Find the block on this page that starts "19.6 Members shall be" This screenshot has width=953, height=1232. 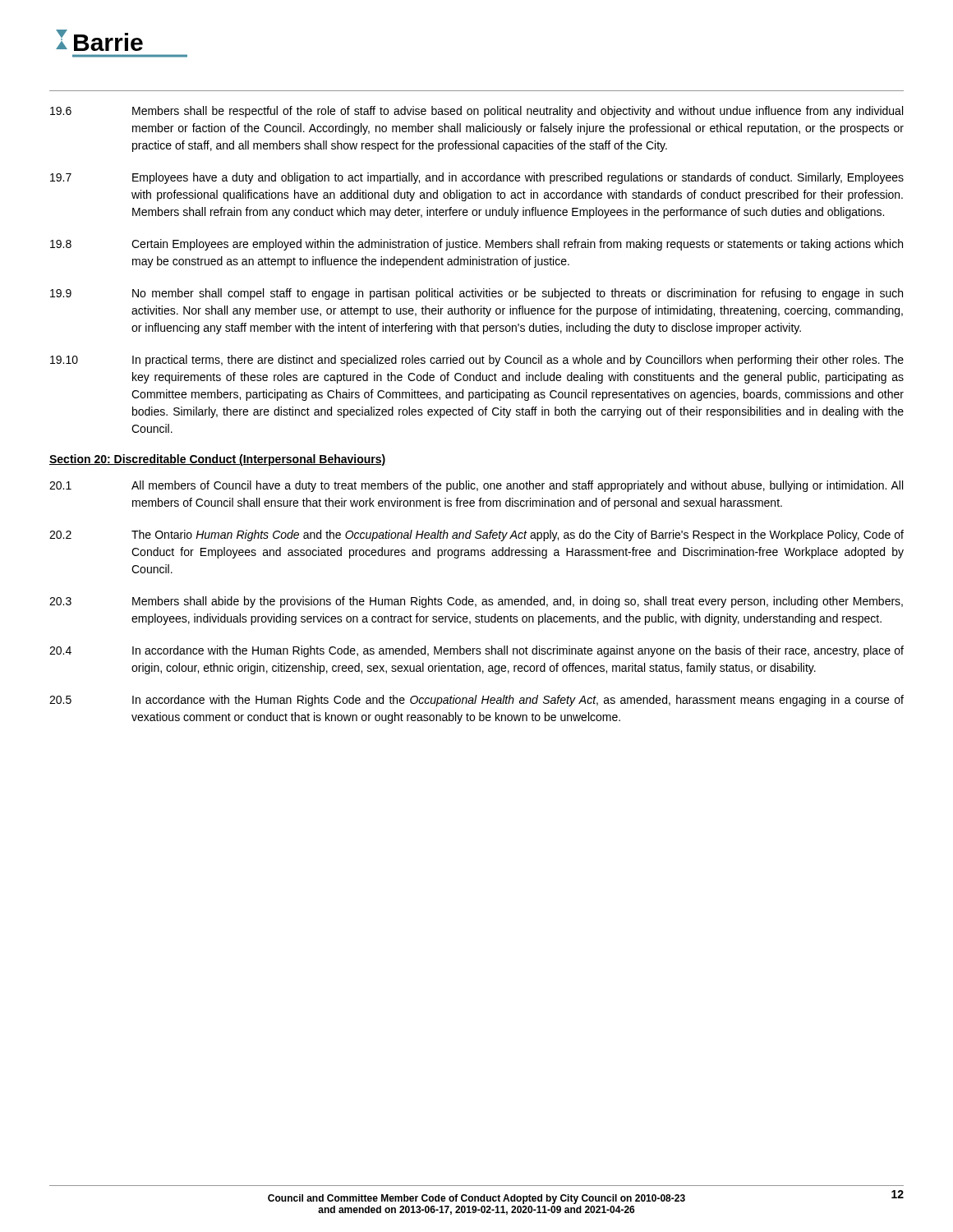coord(476,128)
